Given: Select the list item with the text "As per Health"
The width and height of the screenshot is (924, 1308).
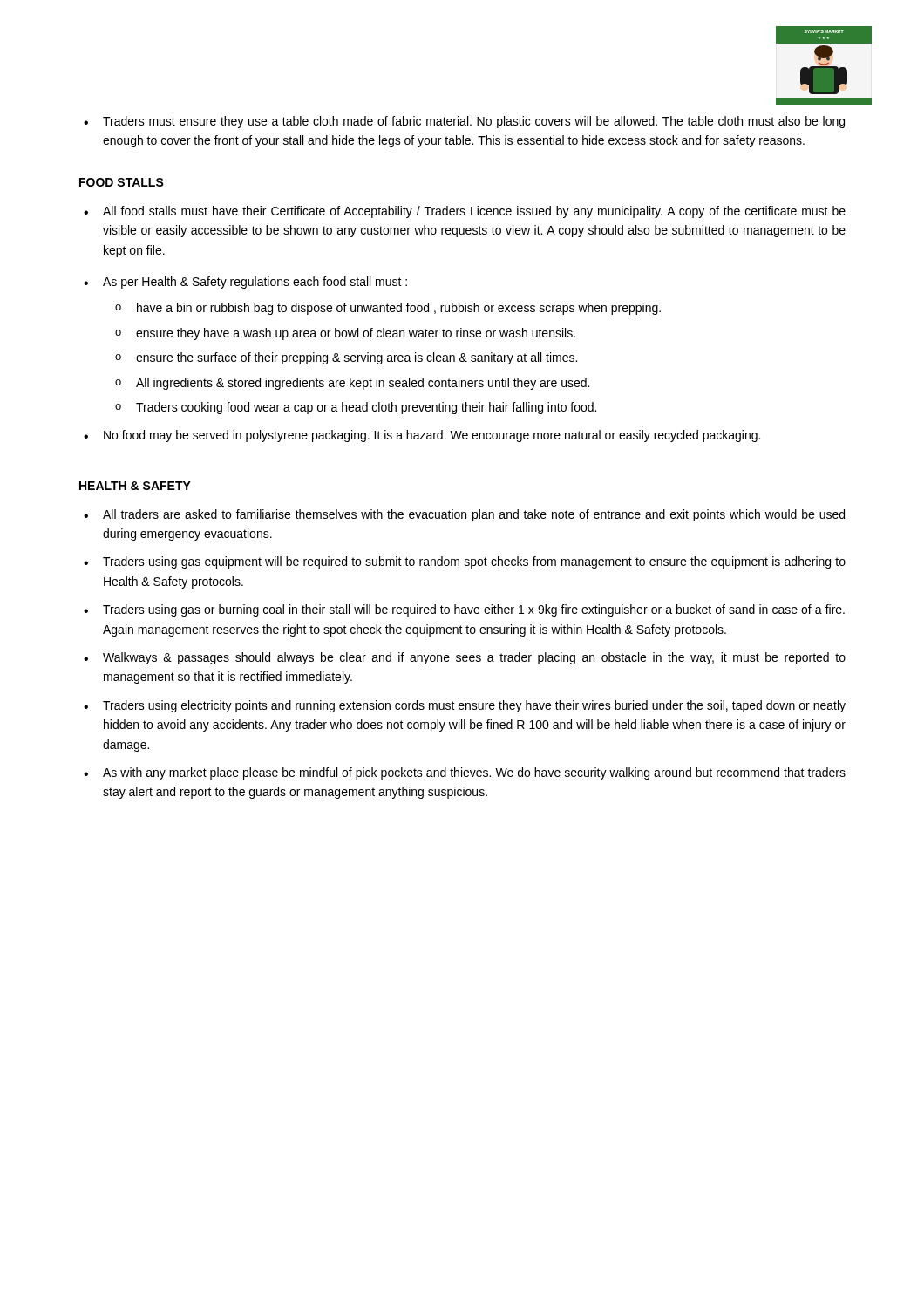Looking at the screenshot, I should tap(474, 346).
